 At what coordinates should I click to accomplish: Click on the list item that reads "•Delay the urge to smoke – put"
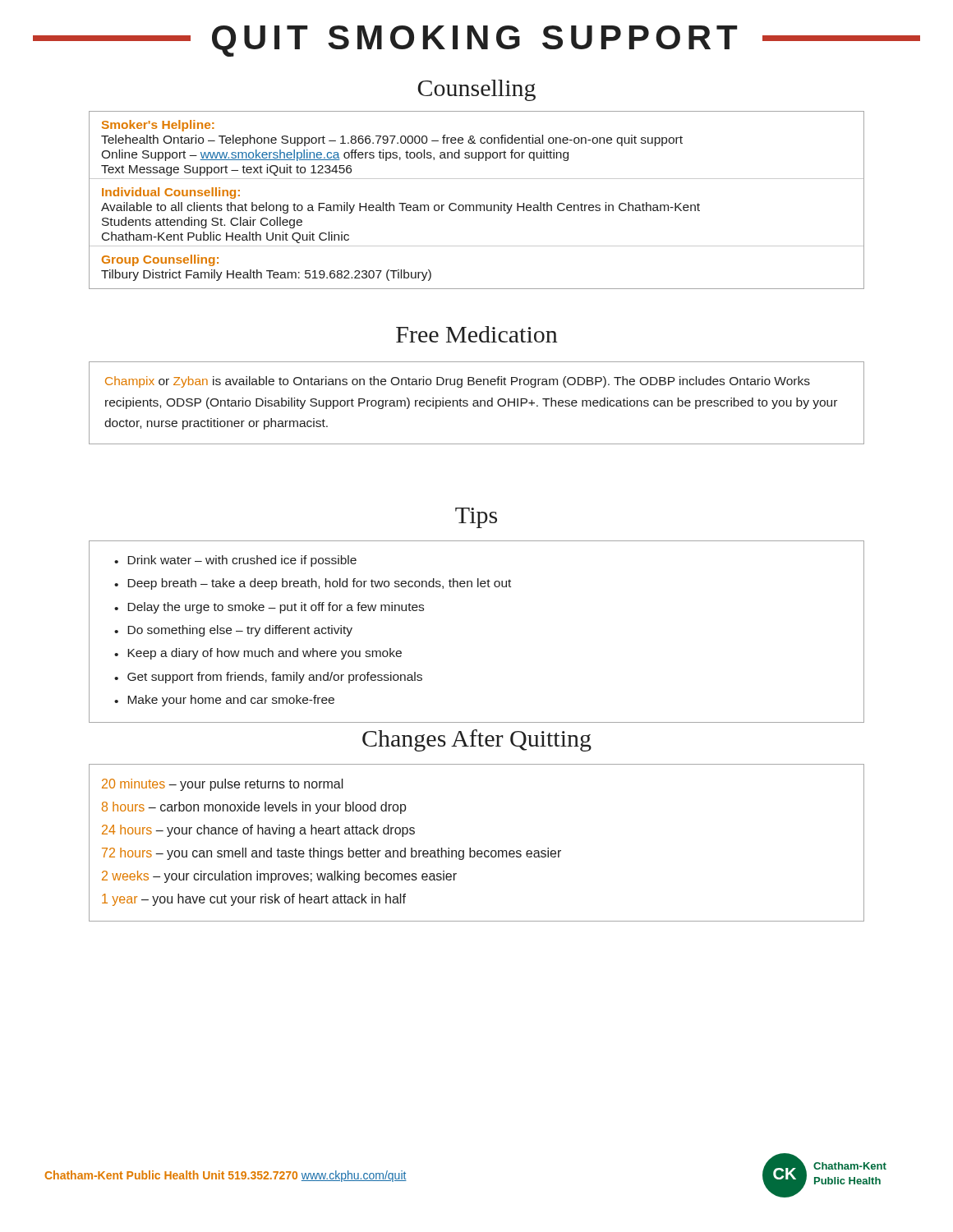pyautogui.click(x=269, y=608)
